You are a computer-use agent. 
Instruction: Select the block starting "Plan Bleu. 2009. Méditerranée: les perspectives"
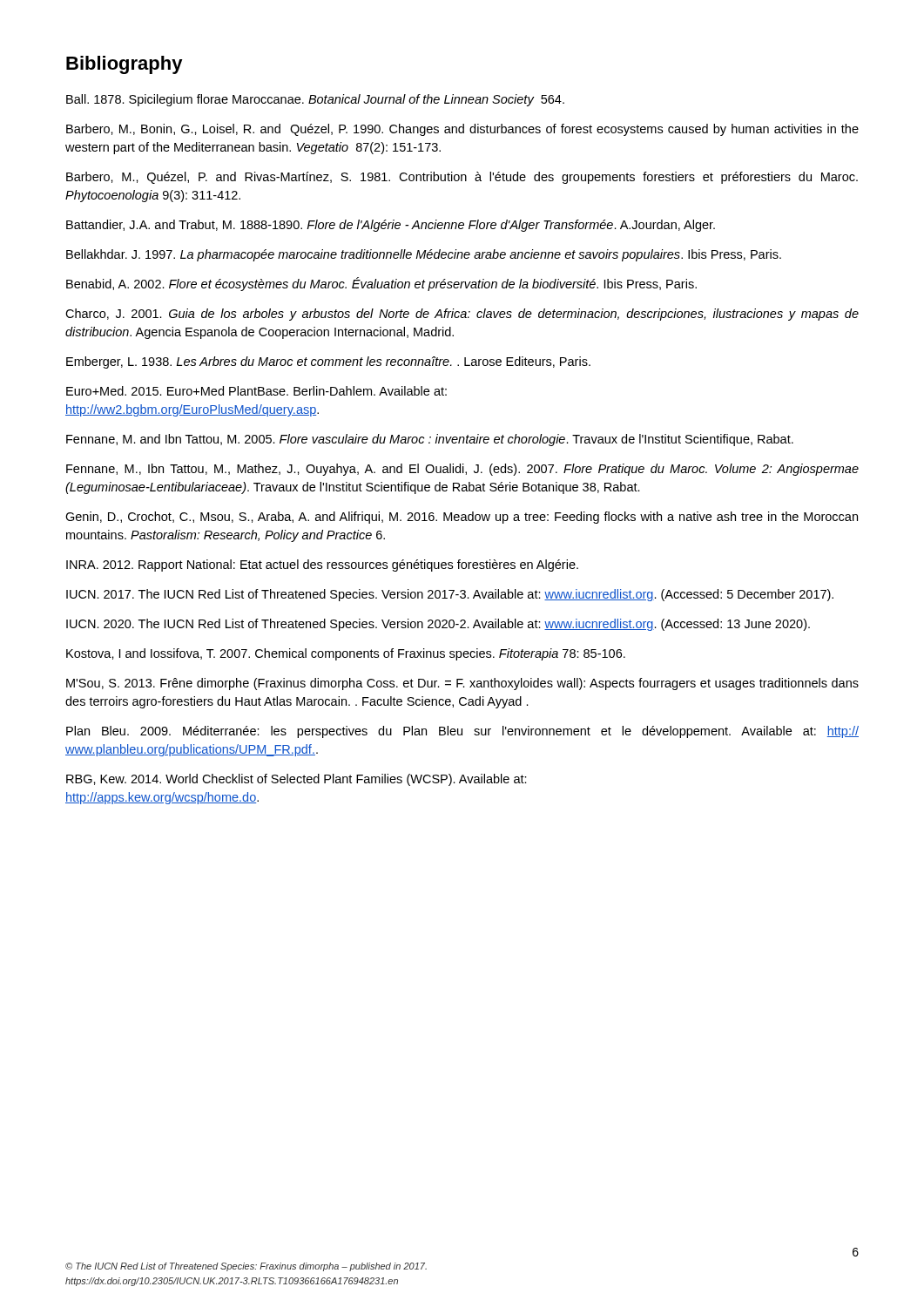(x=462, y=740)
